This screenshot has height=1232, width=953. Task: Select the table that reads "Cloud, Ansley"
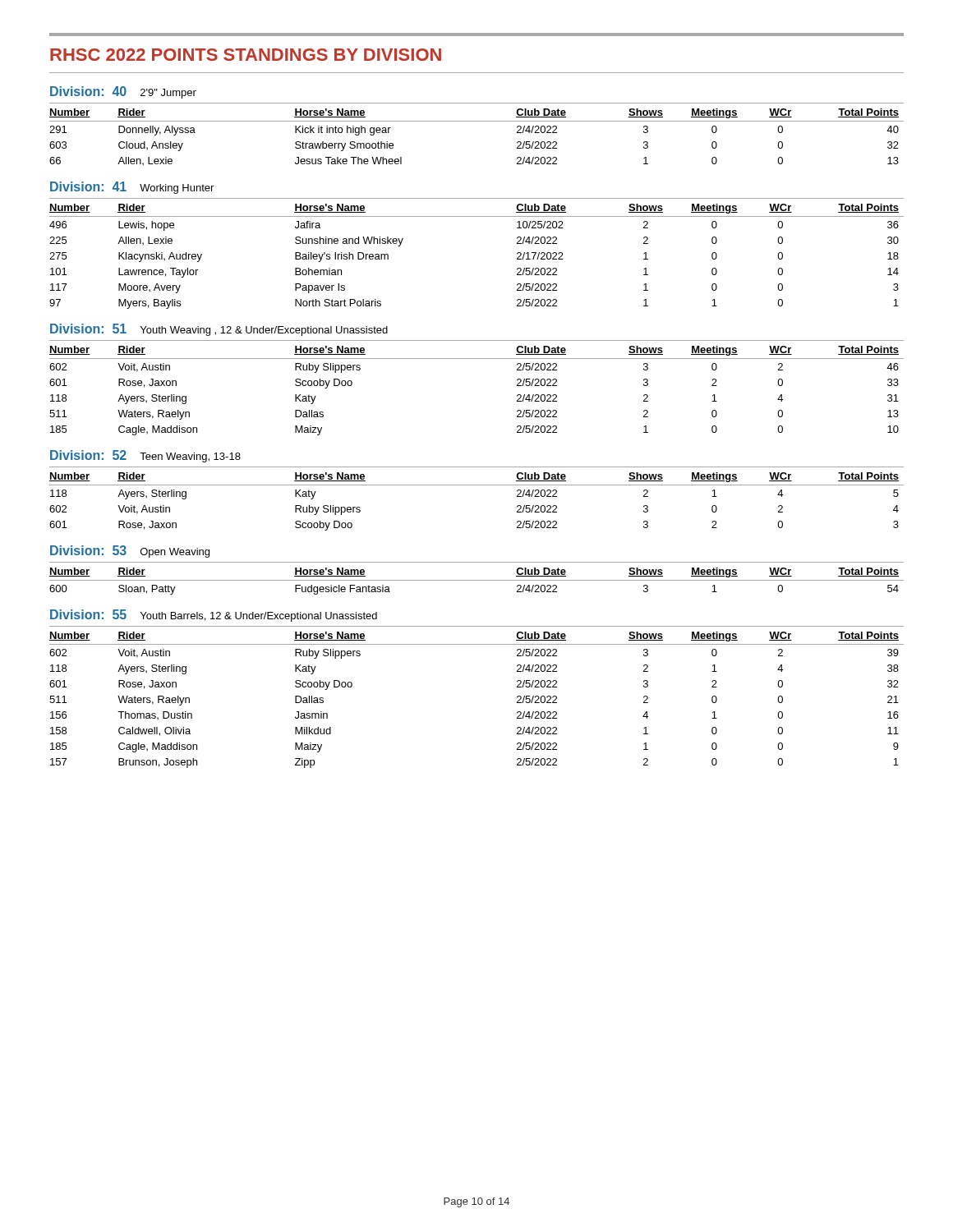(x=476, y=136)
